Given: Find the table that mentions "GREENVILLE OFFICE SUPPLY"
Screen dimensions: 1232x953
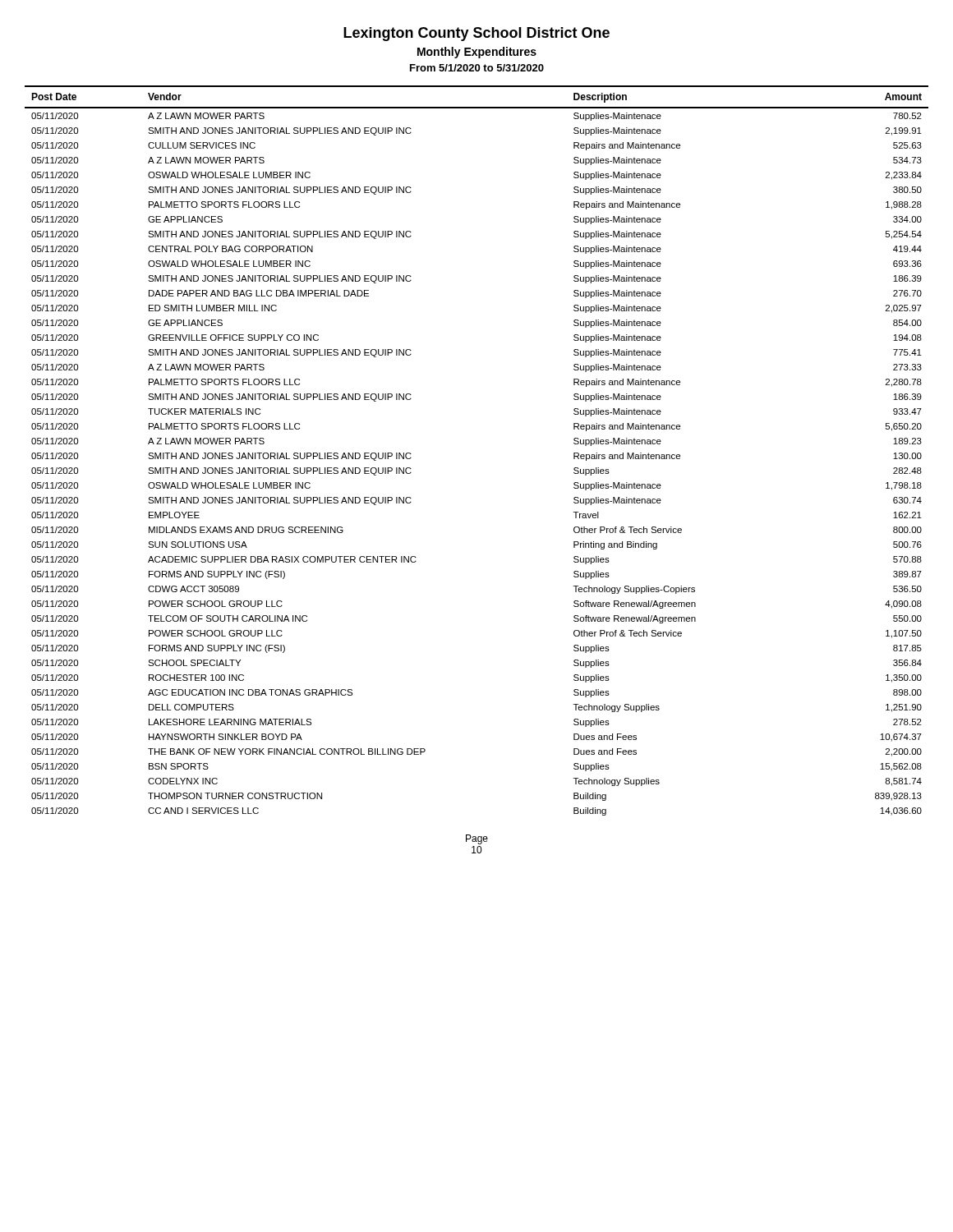Looking at the screenshot, I should (476, 452).
